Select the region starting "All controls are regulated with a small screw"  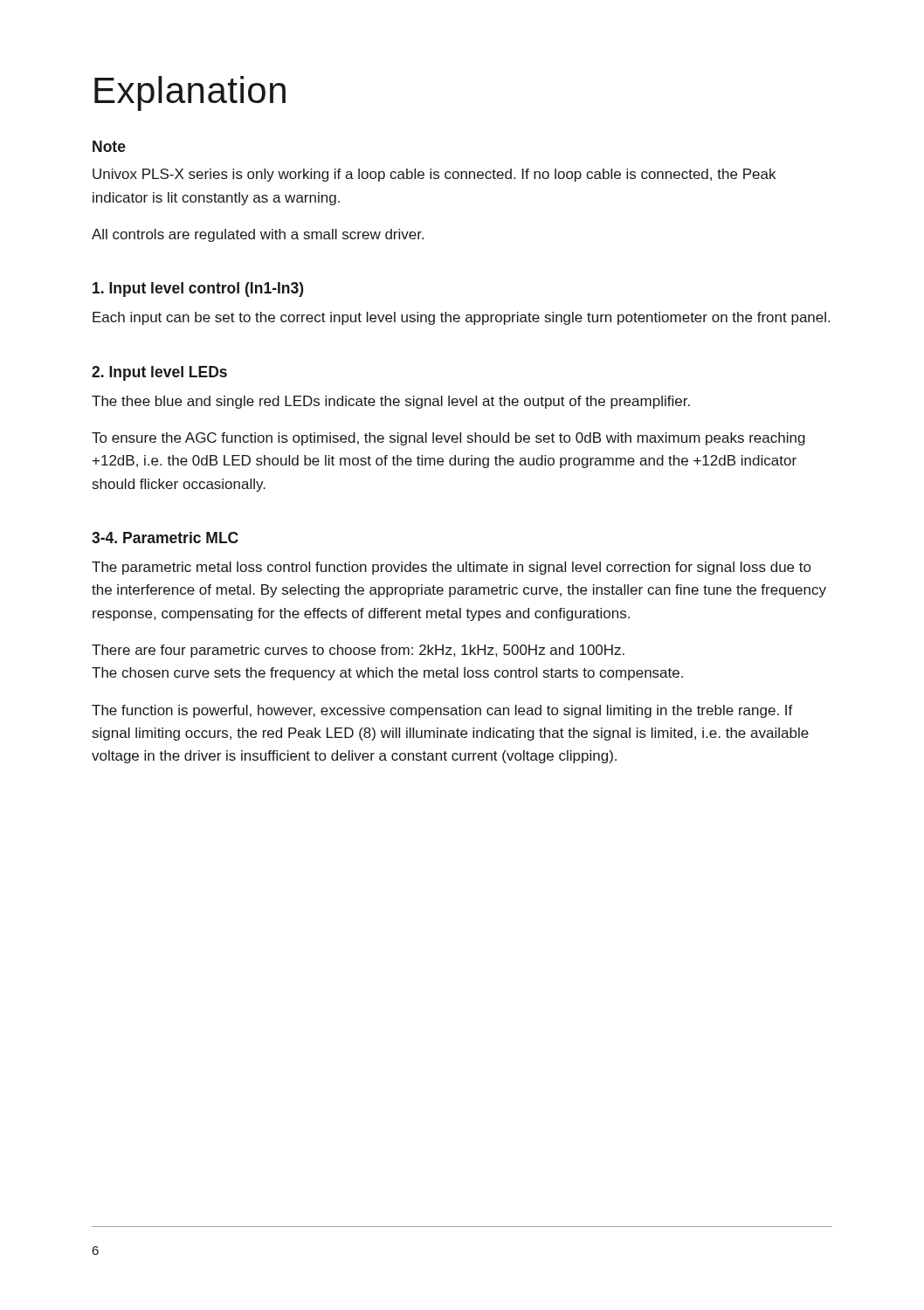tap(258, 235)
